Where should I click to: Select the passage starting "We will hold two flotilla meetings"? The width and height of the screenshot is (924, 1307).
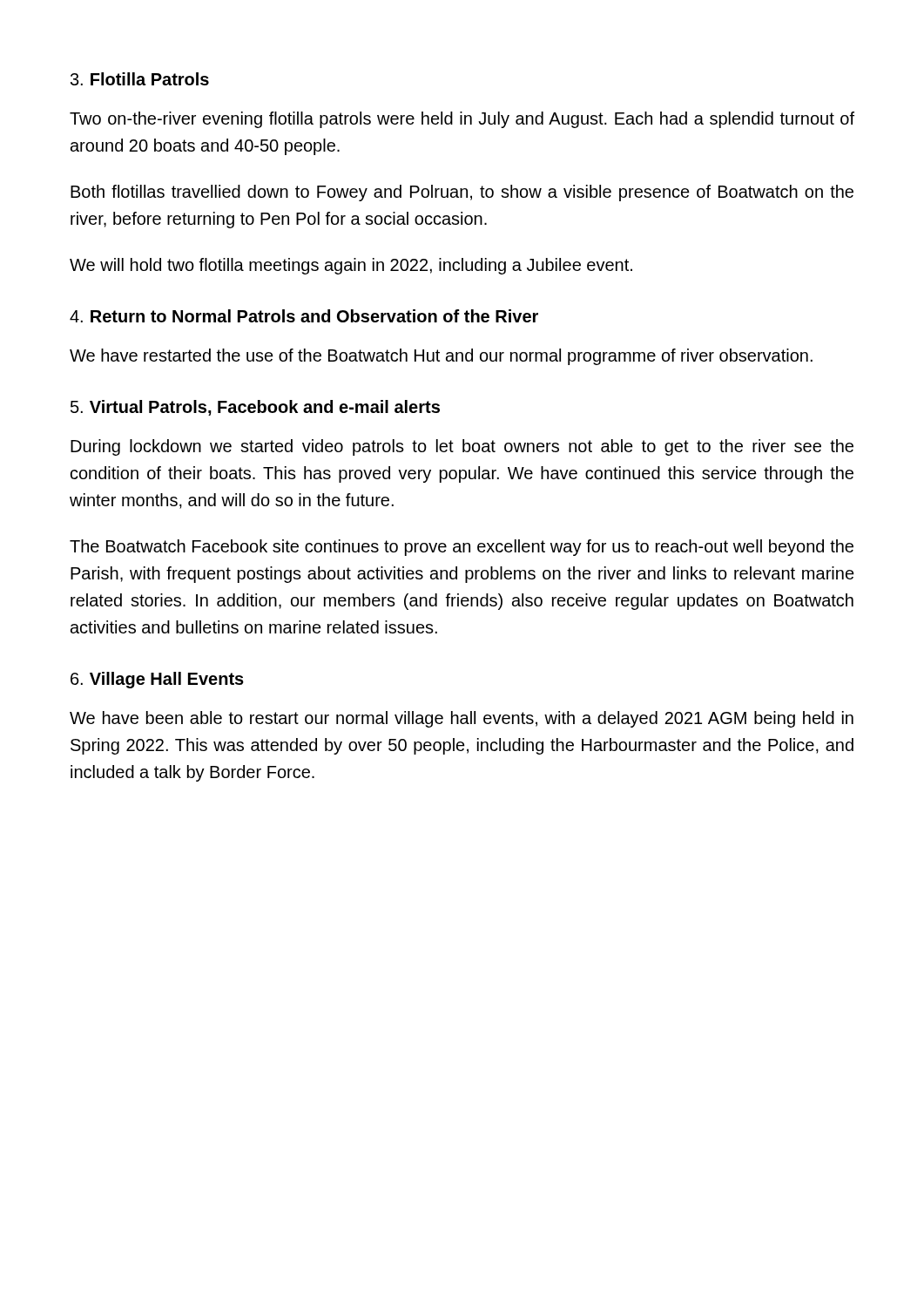click(x=352, y=265)
